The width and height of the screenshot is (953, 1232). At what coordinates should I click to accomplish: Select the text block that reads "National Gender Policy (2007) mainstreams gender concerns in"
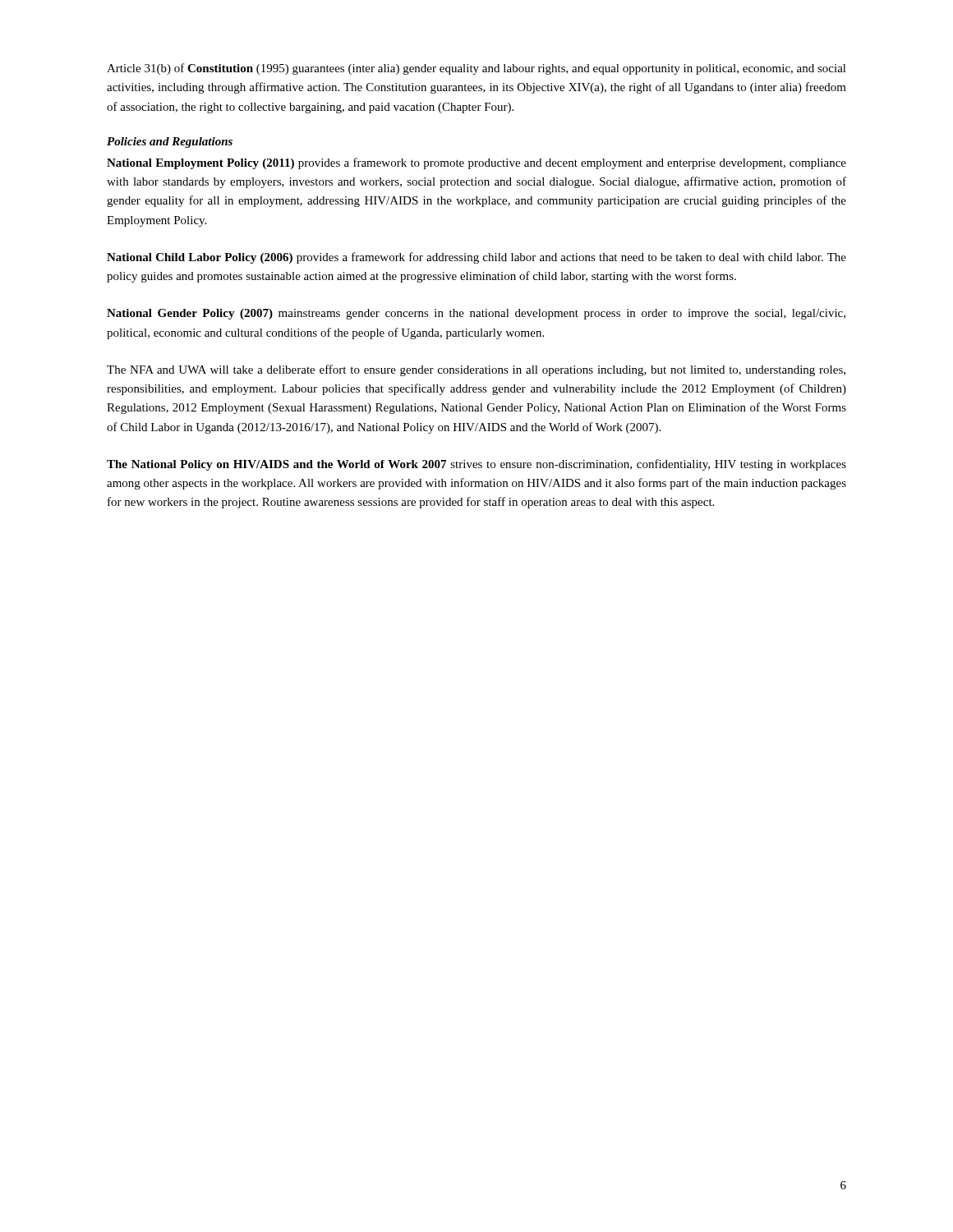pyautogui.click(x=476, y=323)
